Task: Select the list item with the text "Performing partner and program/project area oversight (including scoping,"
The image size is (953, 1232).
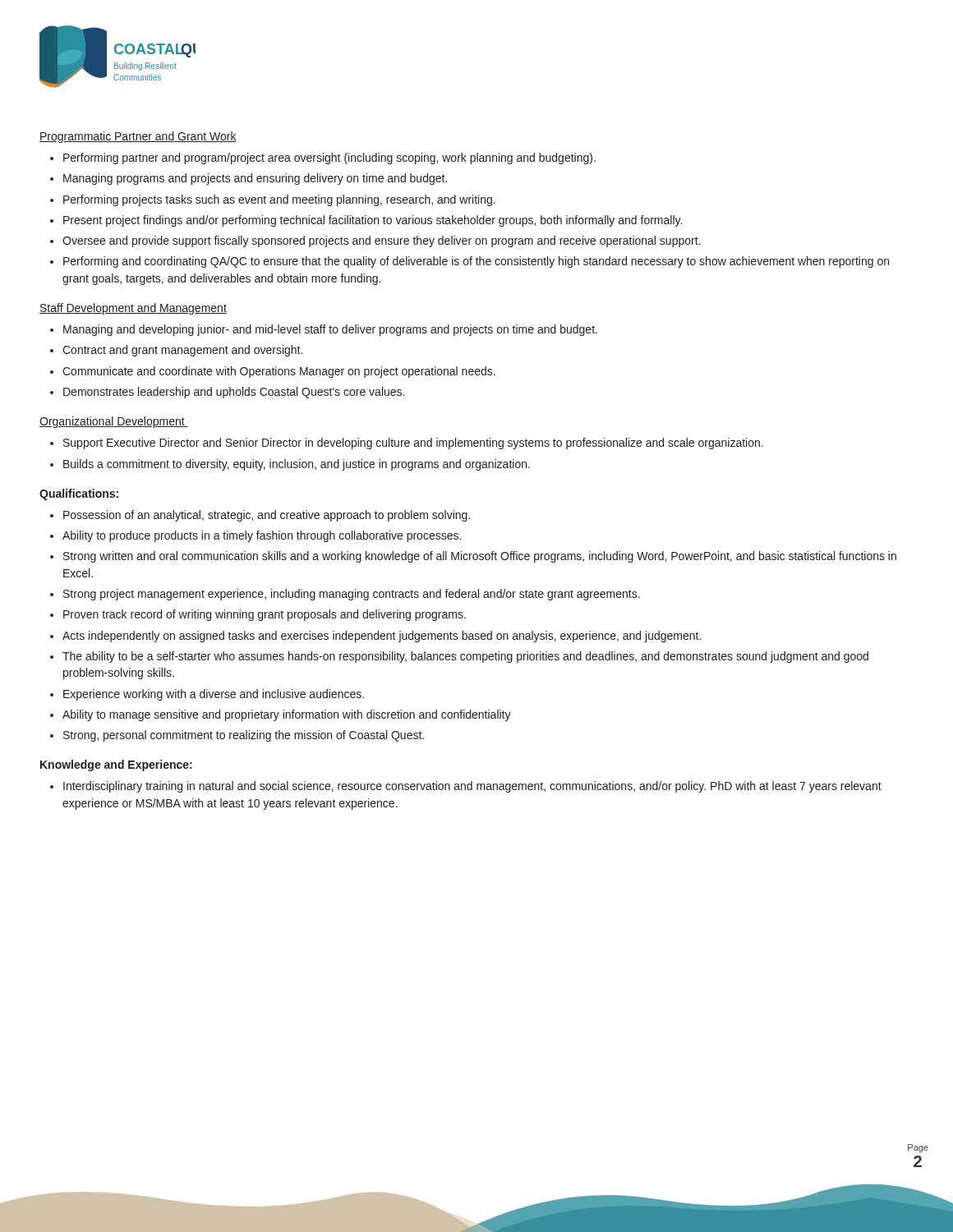Action: tap(329, 158)
